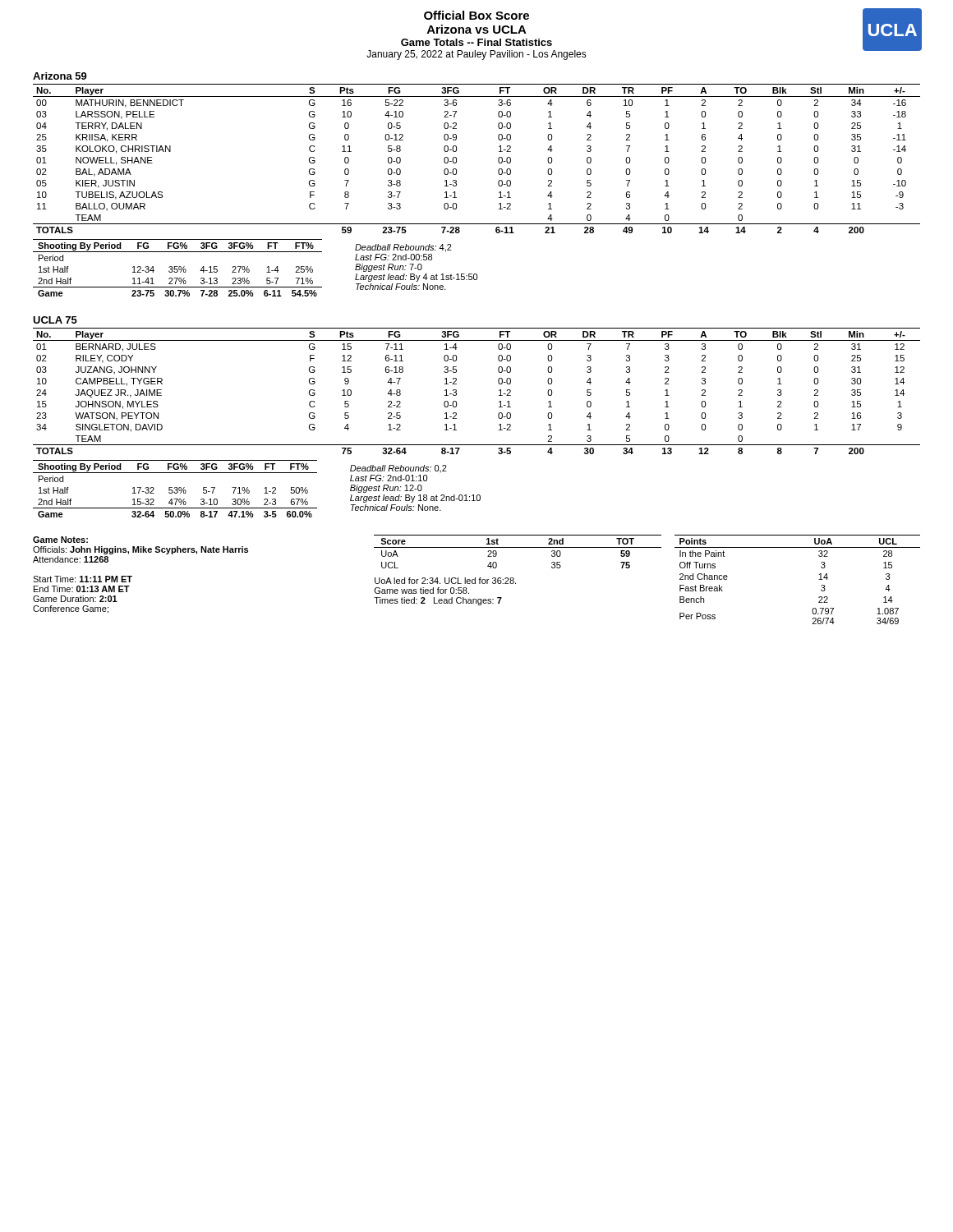Find the table that mentions "RILEY, CODY"
Viewport: 953px width, 1232px height.
[476, 392]
